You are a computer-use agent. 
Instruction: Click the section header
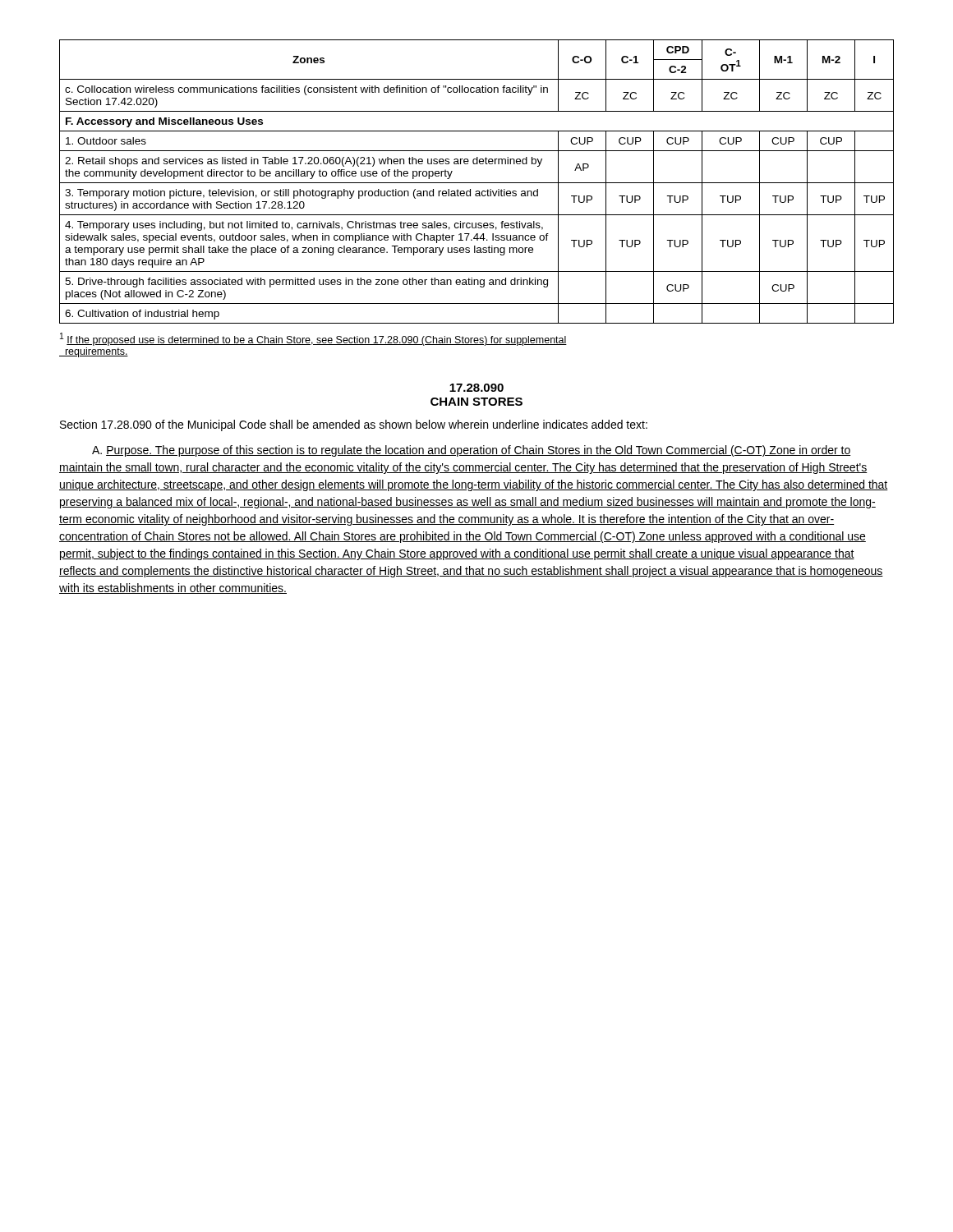pos(476,394)
